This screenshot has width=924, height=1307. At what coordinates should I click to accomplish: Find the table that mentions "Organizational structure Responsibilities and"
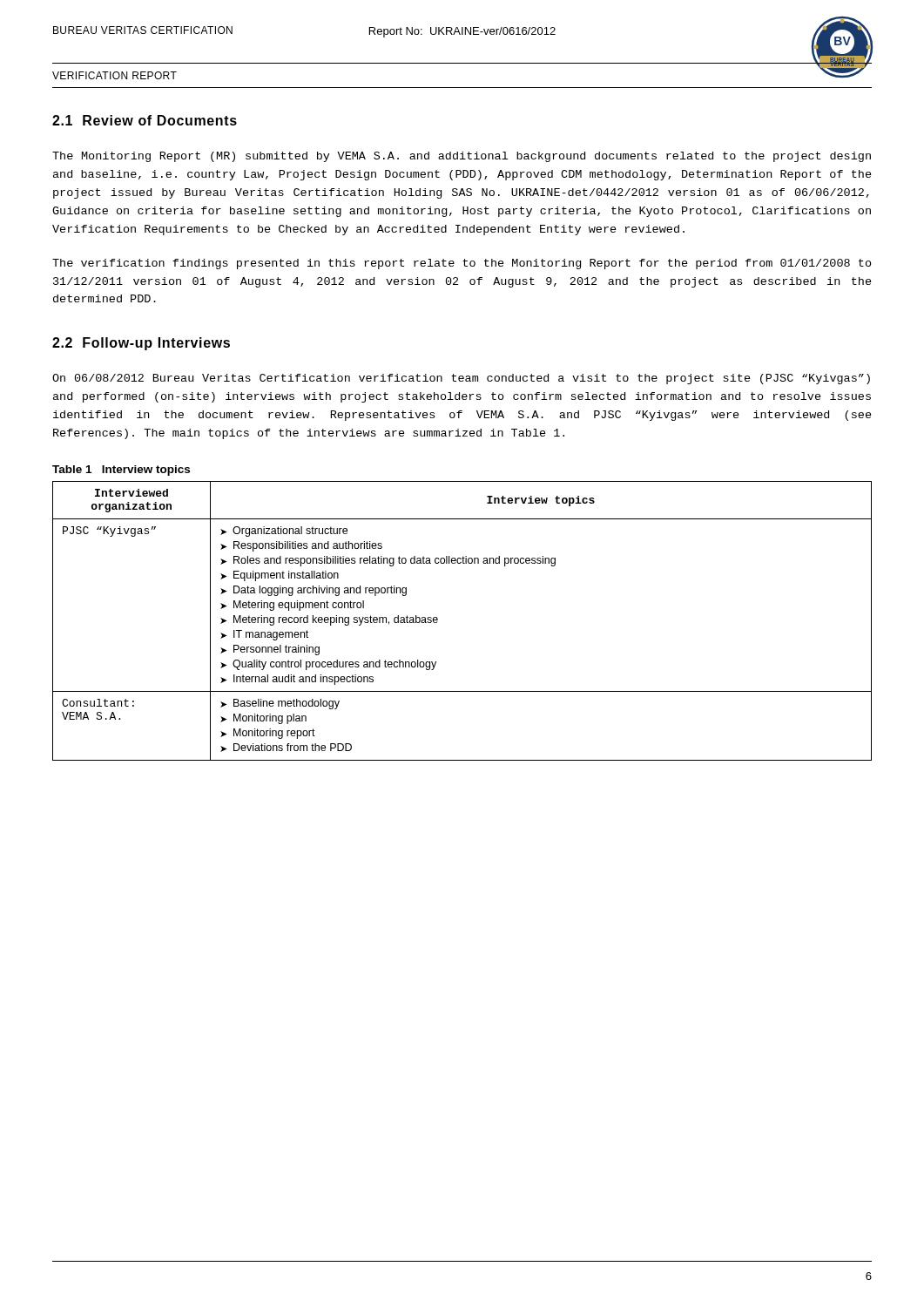(462, 621)
